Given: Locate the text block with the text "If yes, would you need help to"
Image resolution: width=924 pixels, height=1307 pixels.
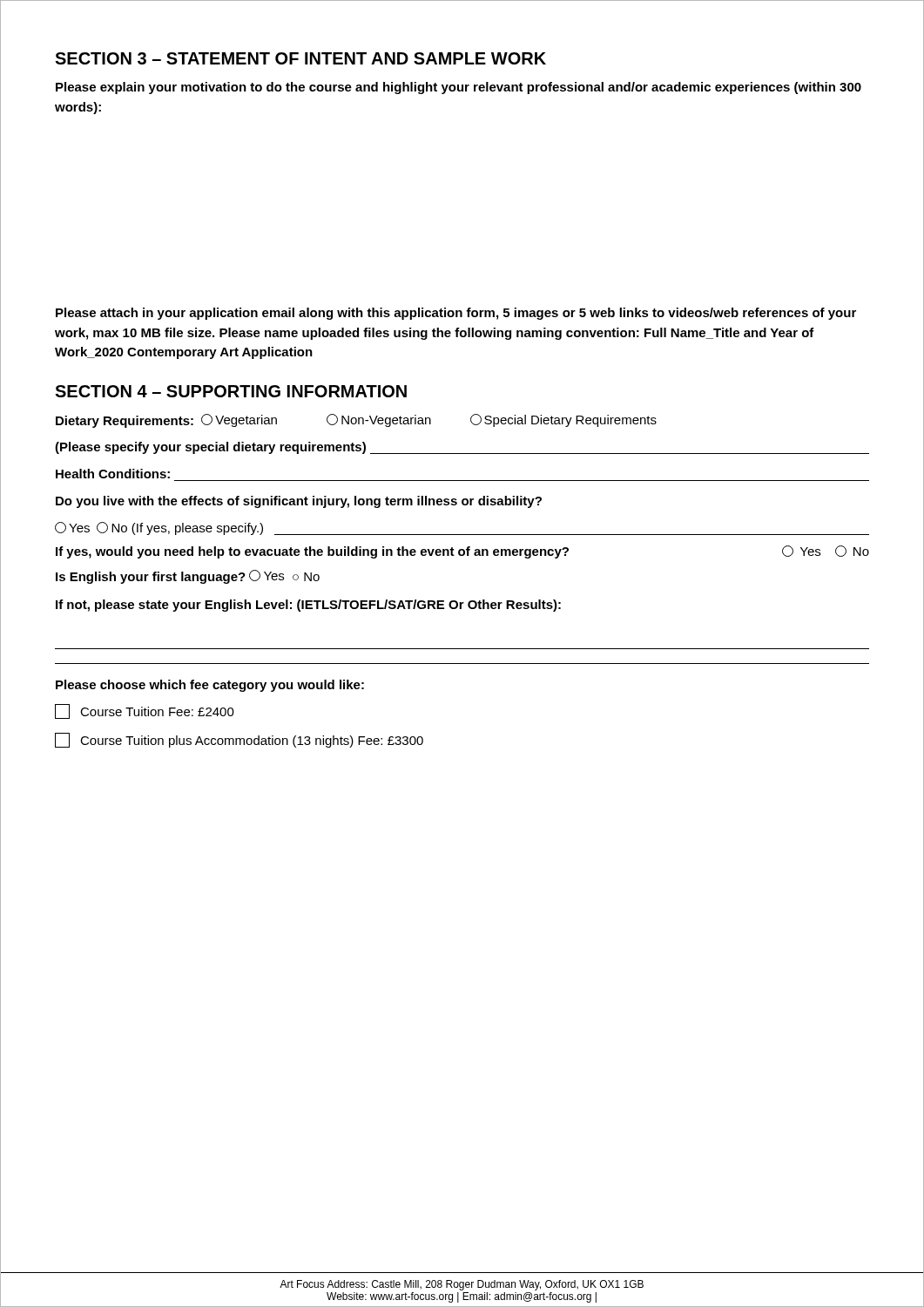Looking at the screenshot, I should click(x=462, y=551).
